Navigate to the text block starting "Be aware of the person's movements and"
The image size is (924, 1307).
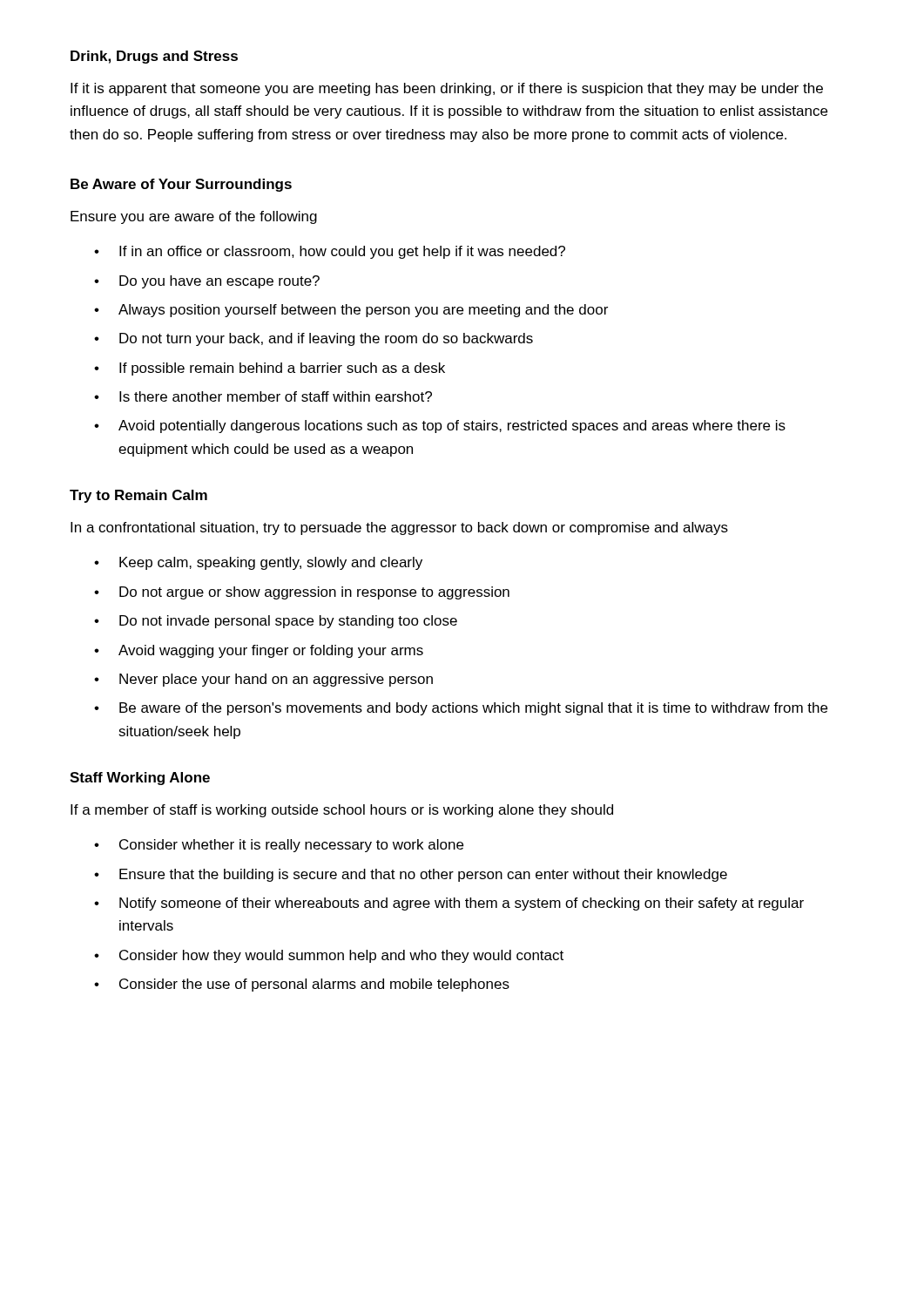(x=462, y=720)
